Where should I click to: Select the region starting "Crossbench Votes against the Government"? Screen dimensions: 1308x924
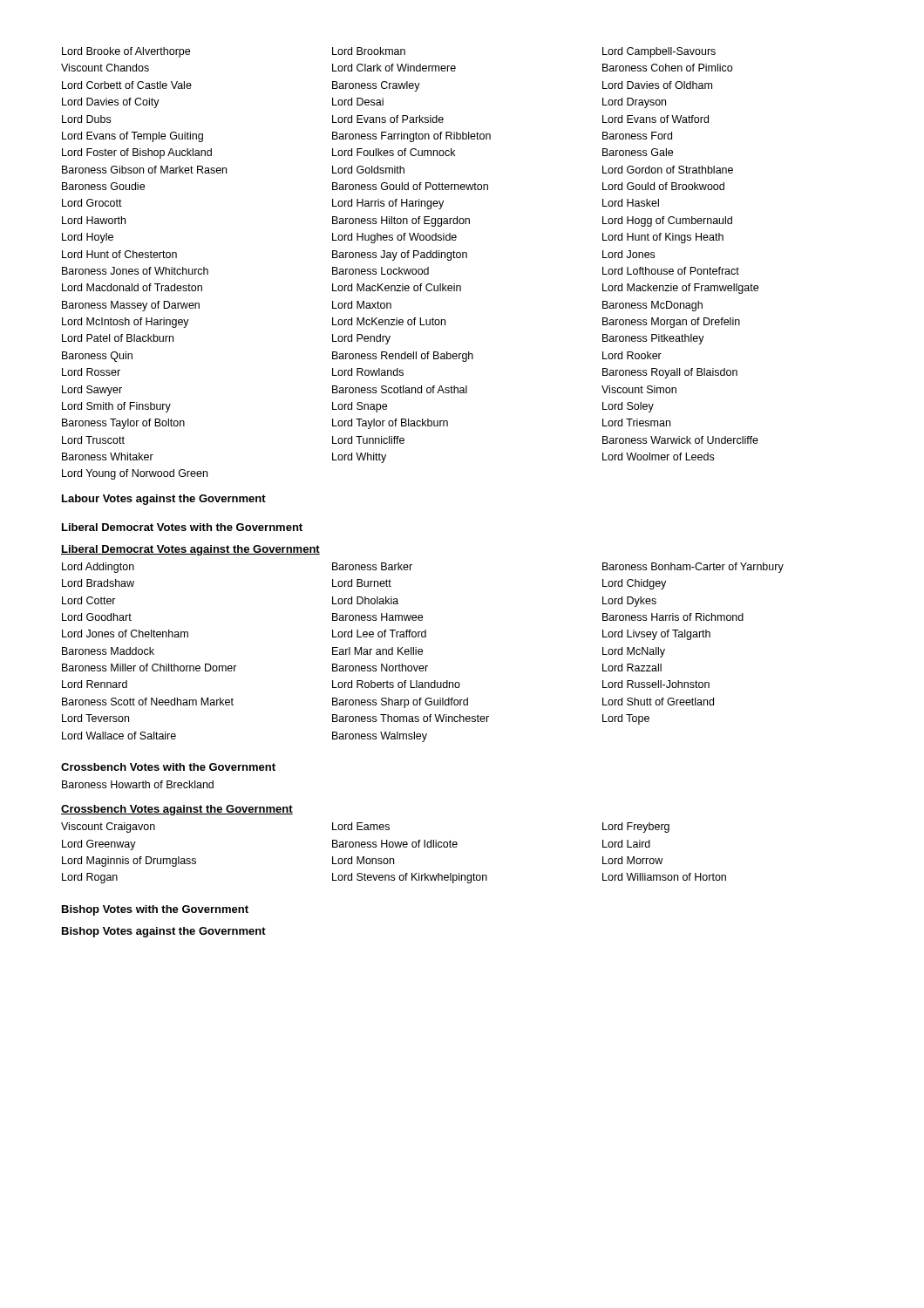pyautogui.click(x=177, y=809)
